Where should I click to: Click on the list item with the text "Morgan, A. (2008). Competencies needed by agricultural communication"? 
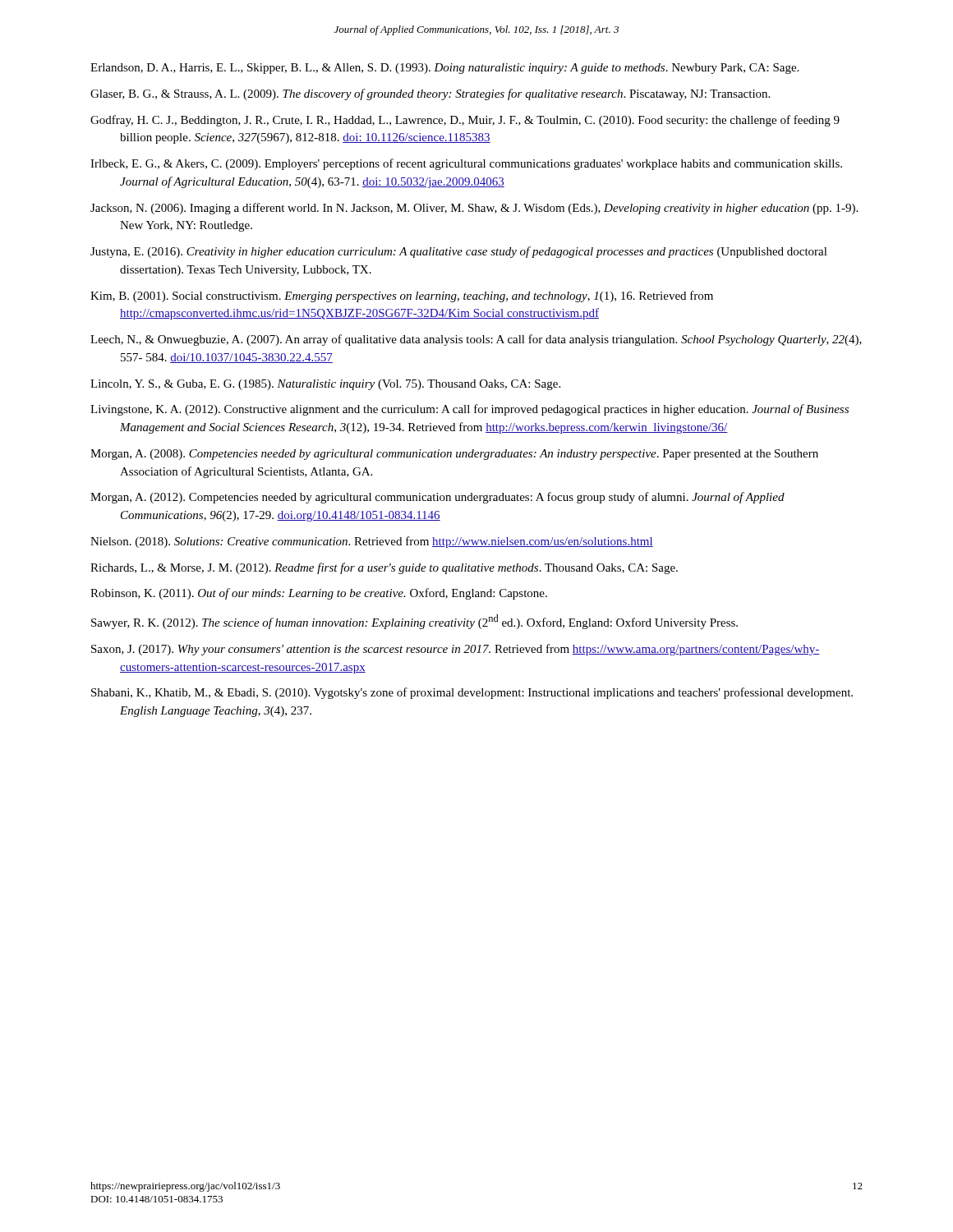tap(454, 462)
